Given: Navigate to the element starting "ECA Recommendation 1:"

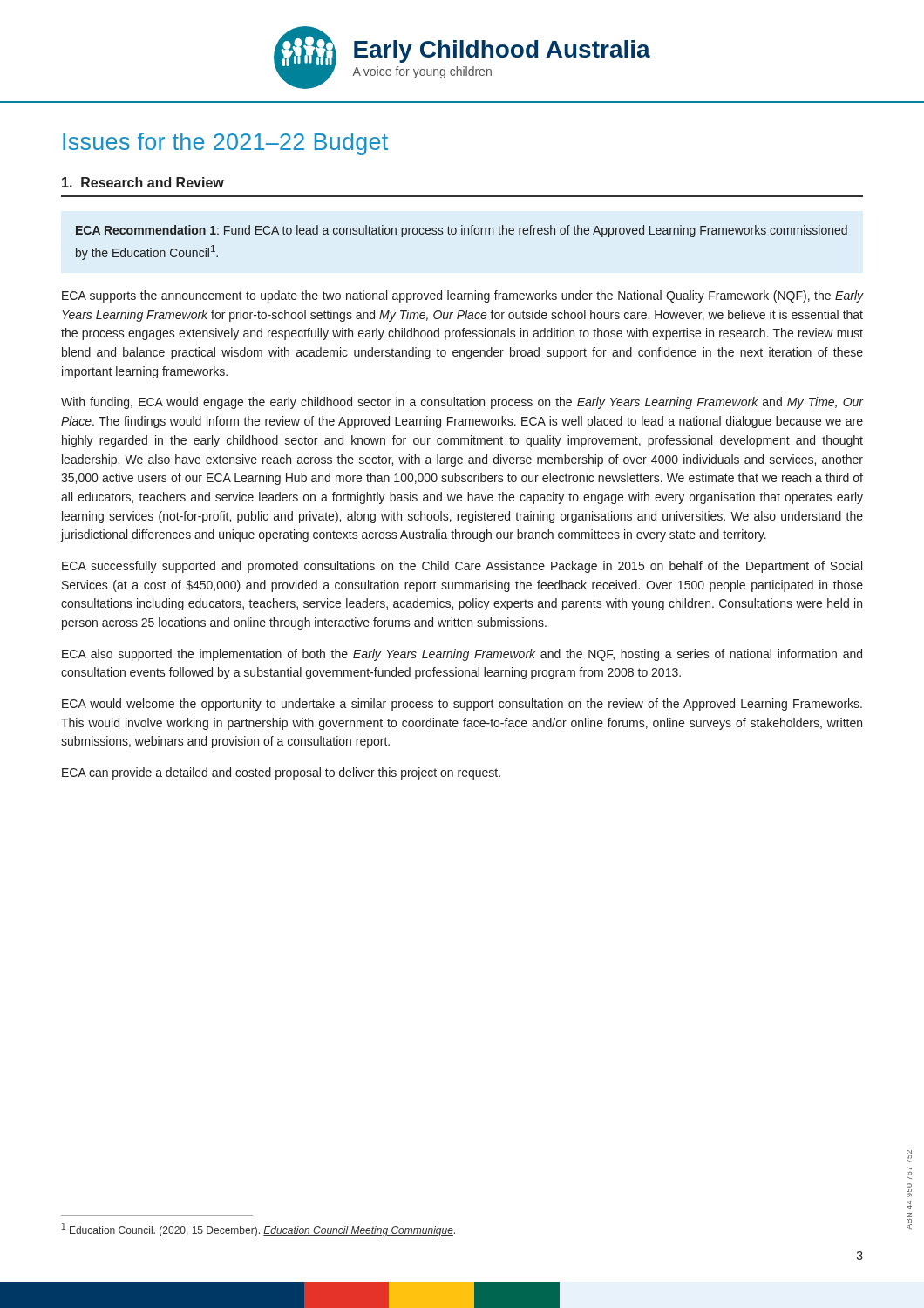Looking at the screenshot, I should 461,241.
